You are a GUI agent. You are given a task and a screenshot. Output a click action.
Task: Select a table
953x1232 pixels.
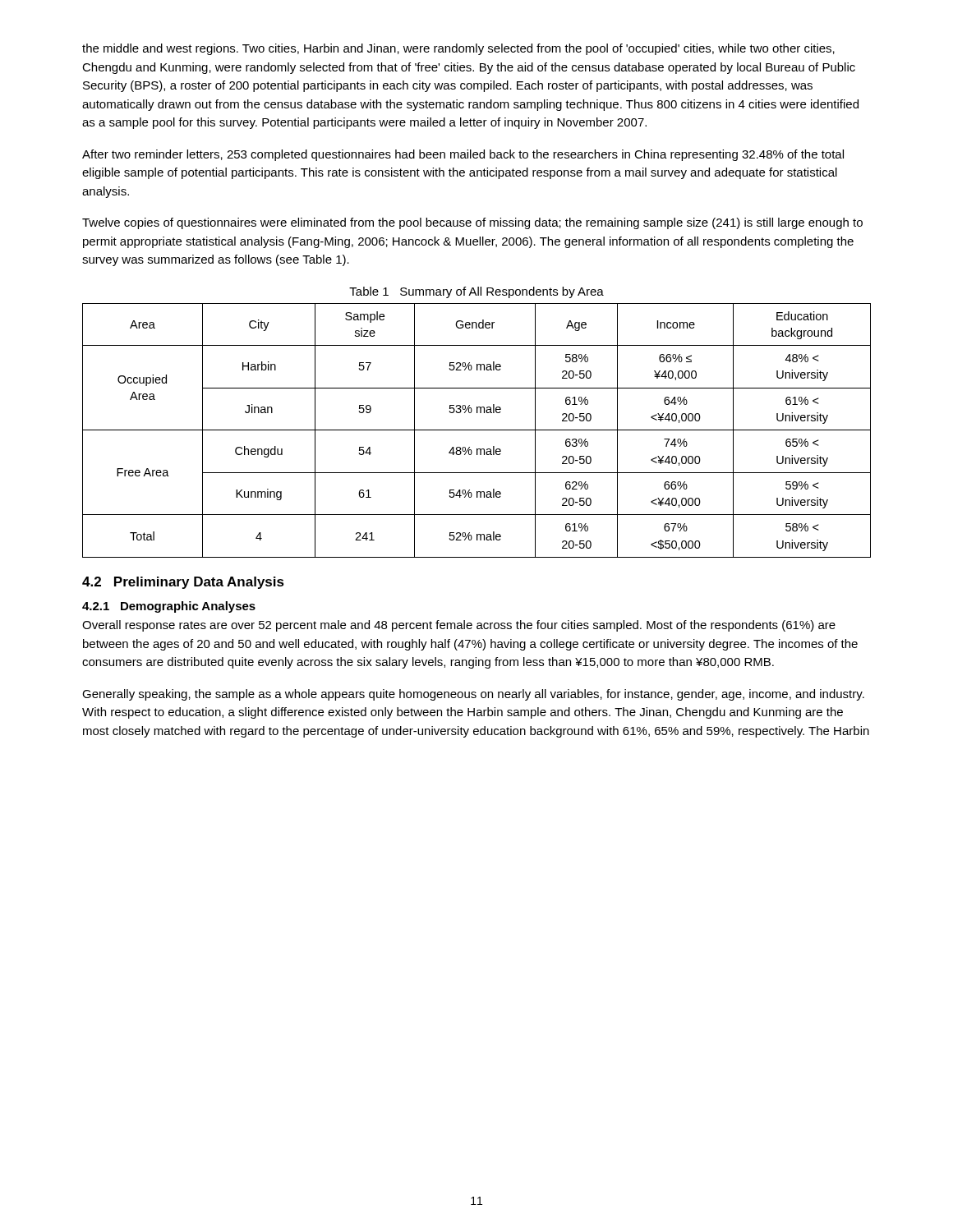click(476, 430)
